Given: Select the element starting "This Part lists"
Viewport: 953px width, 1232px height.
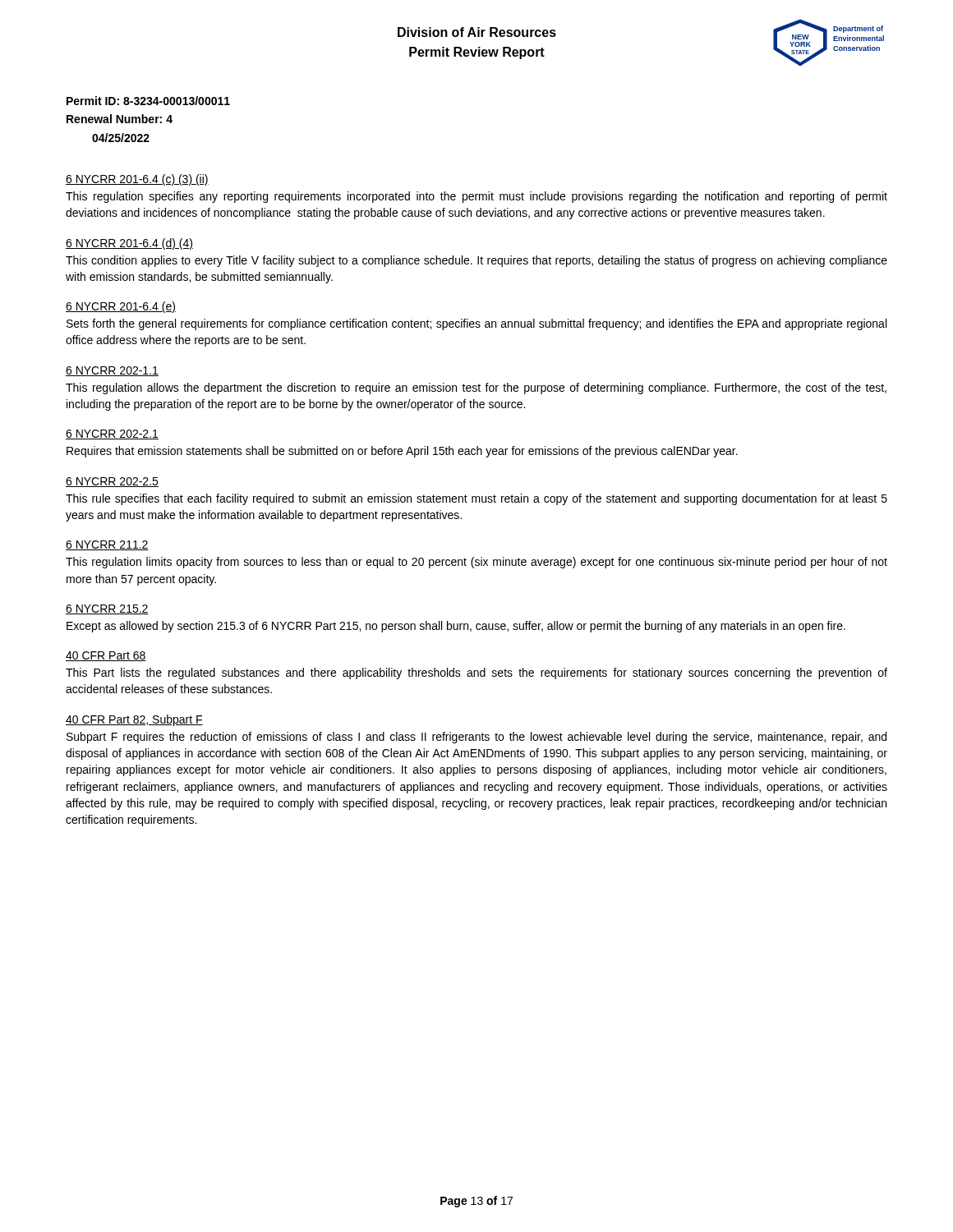Looking at the screenshot, I should 476,681.
